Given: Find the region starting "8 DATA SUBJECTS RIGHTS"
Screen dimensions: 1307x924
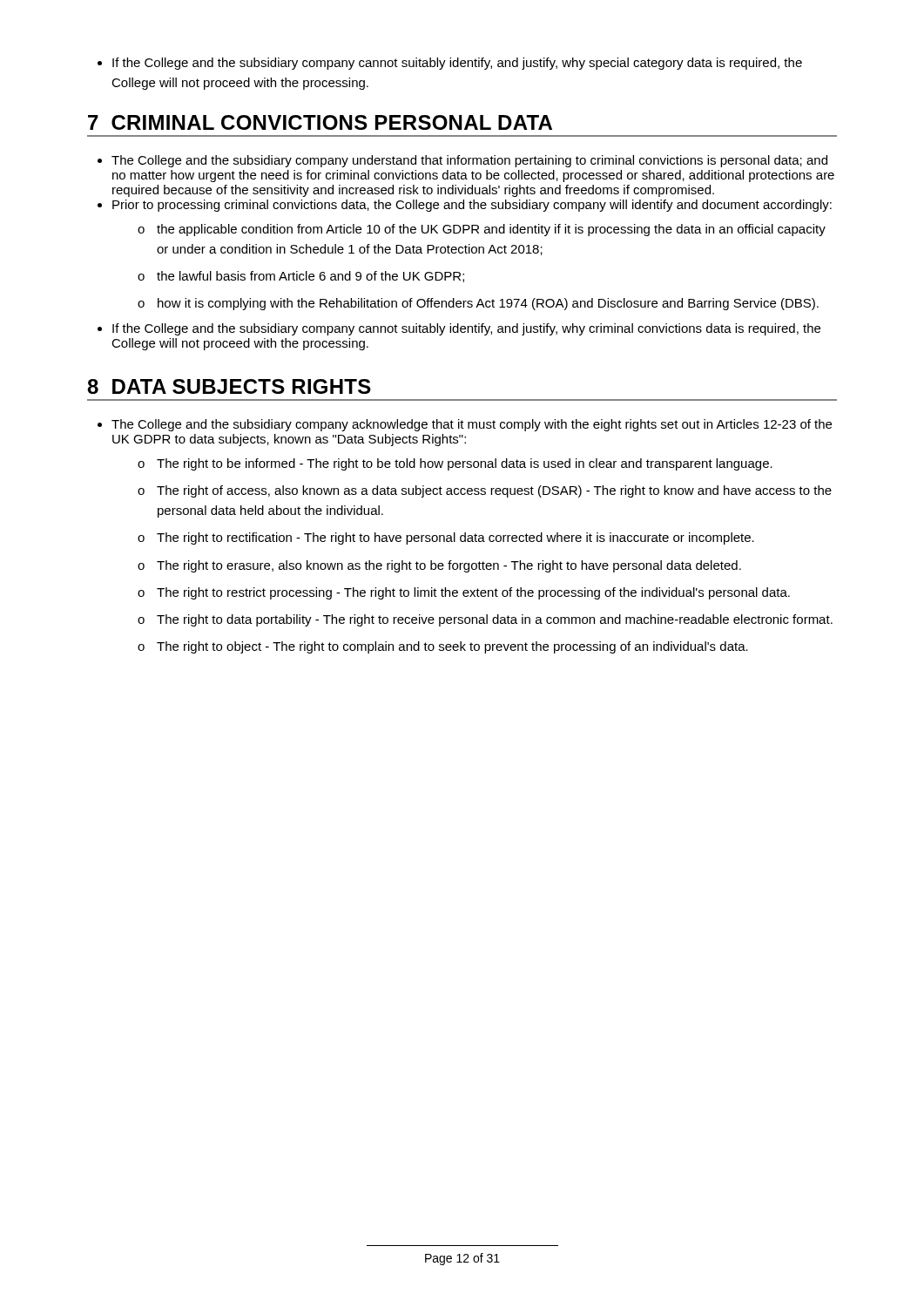Looking at the screenshot, I should point(229,386).
